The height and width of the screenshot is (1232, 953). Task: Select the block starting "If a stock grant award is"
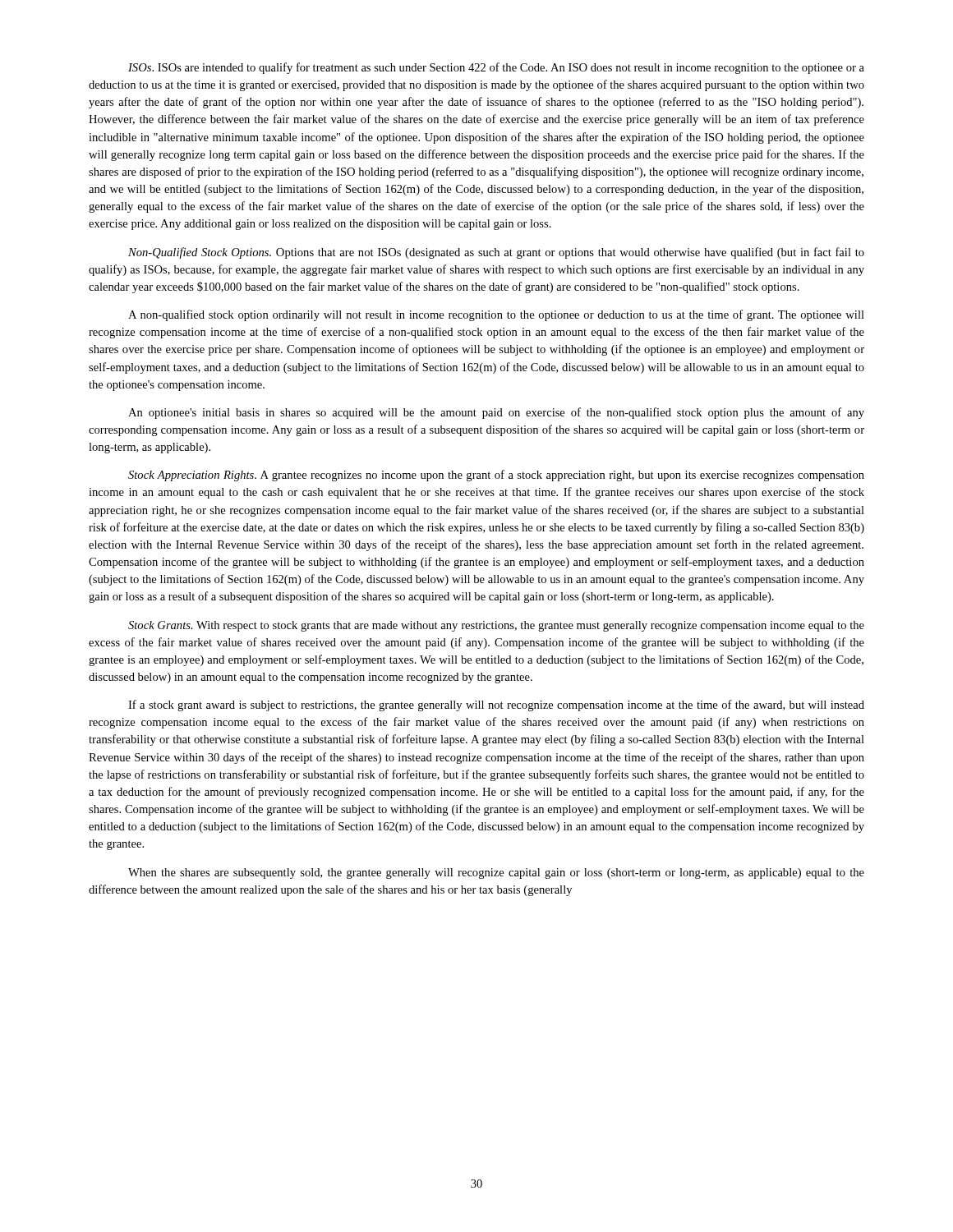tap(476, 774)
